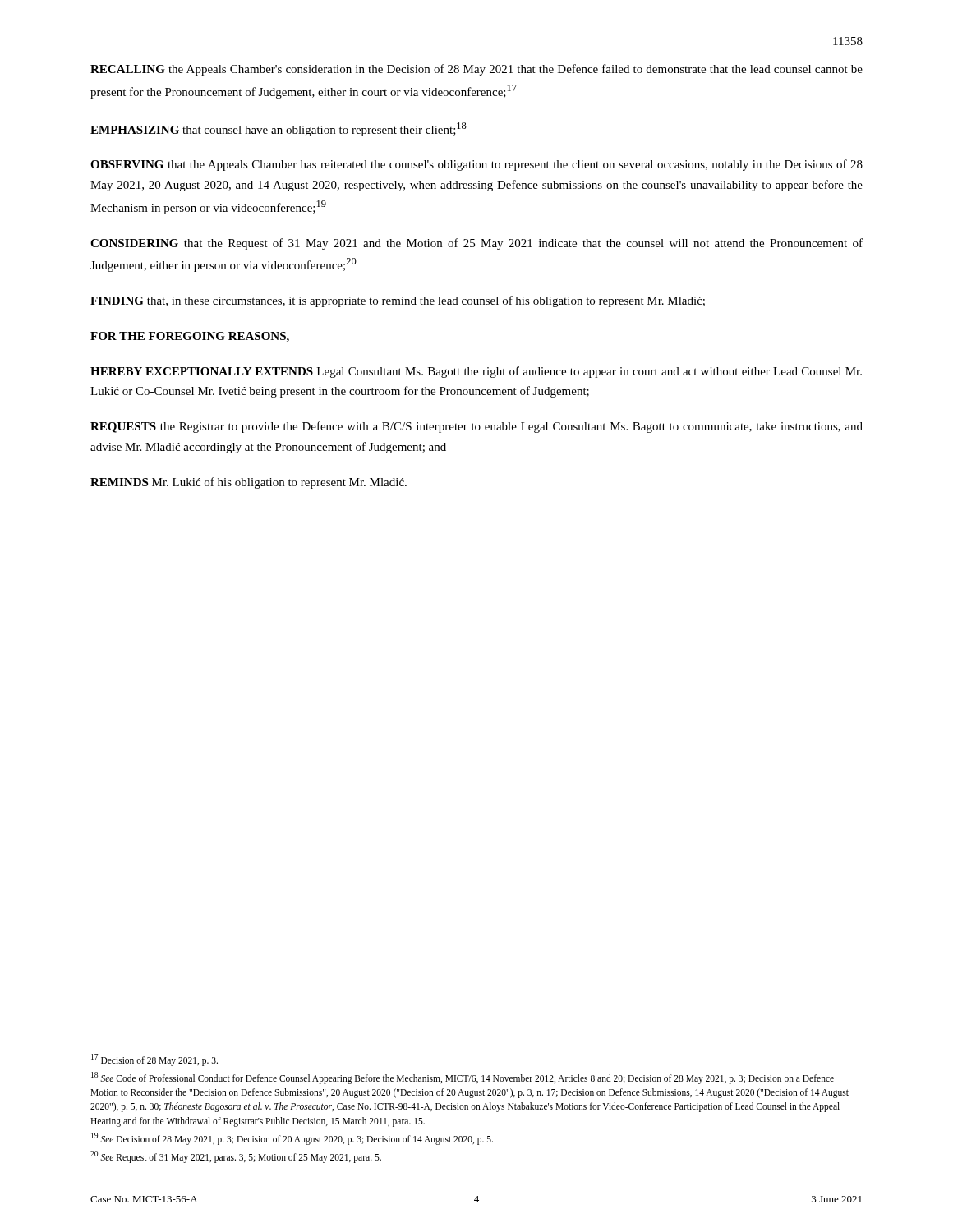953x1232 pixels.
Task: Find the block on this page that starts "RECALLING the Appeals Chamber's consideration in"
Action: (x=476, y=80)
